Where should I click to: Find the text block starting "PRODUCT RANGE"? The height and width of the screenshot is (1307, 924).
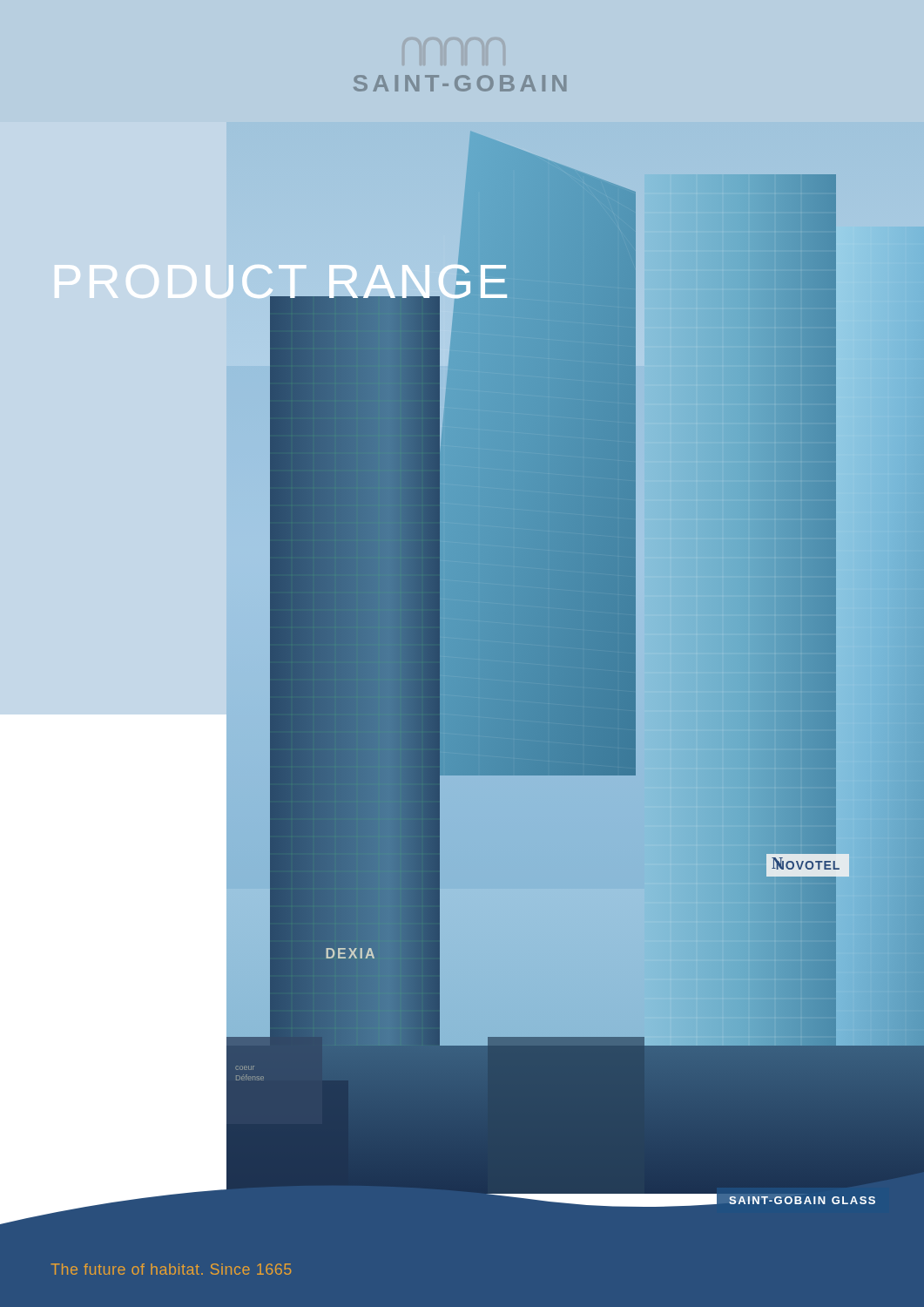281,281
